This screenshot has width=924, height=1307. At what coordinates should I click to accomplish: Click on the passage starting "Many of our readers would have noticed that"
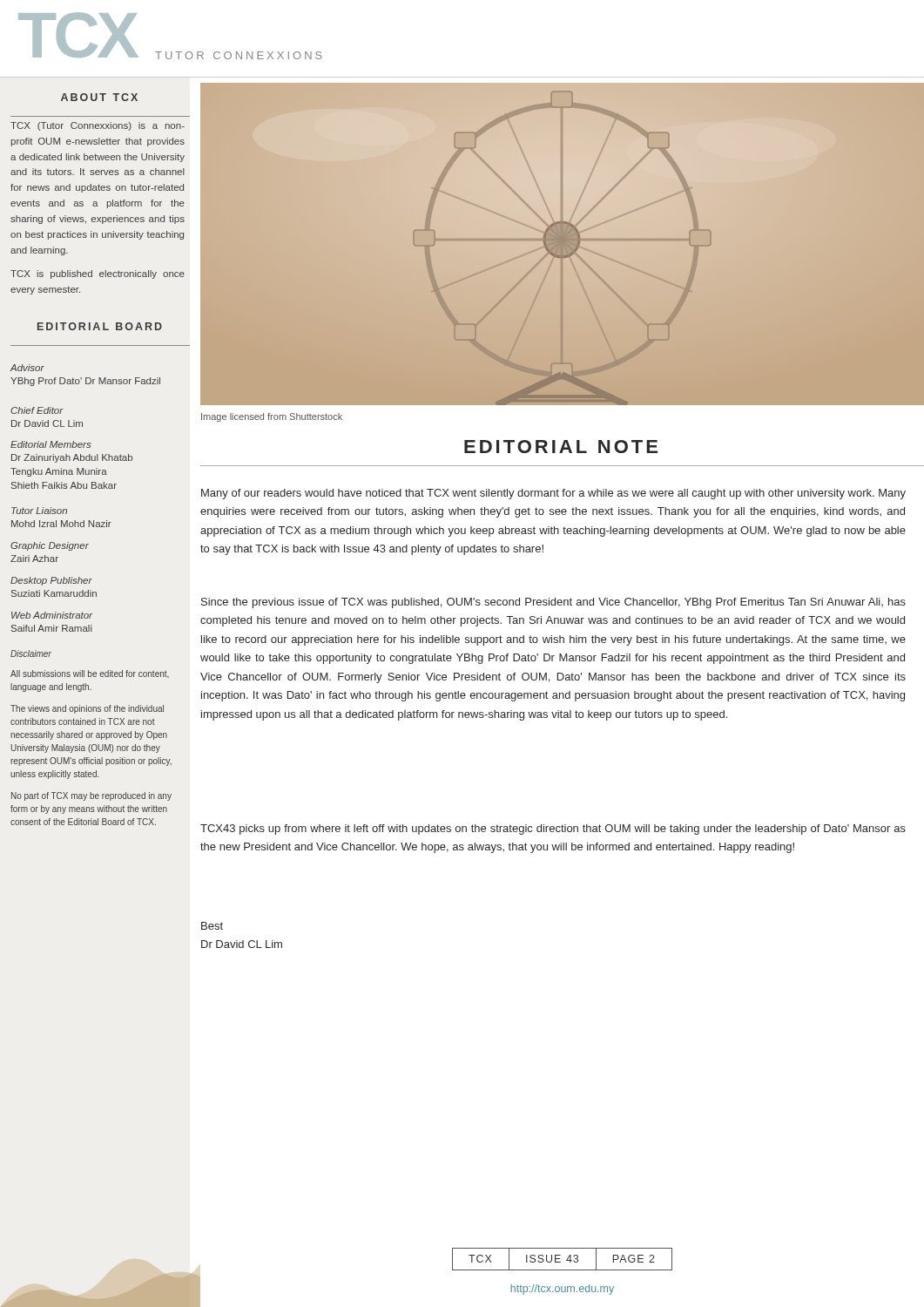pos(553,521)
